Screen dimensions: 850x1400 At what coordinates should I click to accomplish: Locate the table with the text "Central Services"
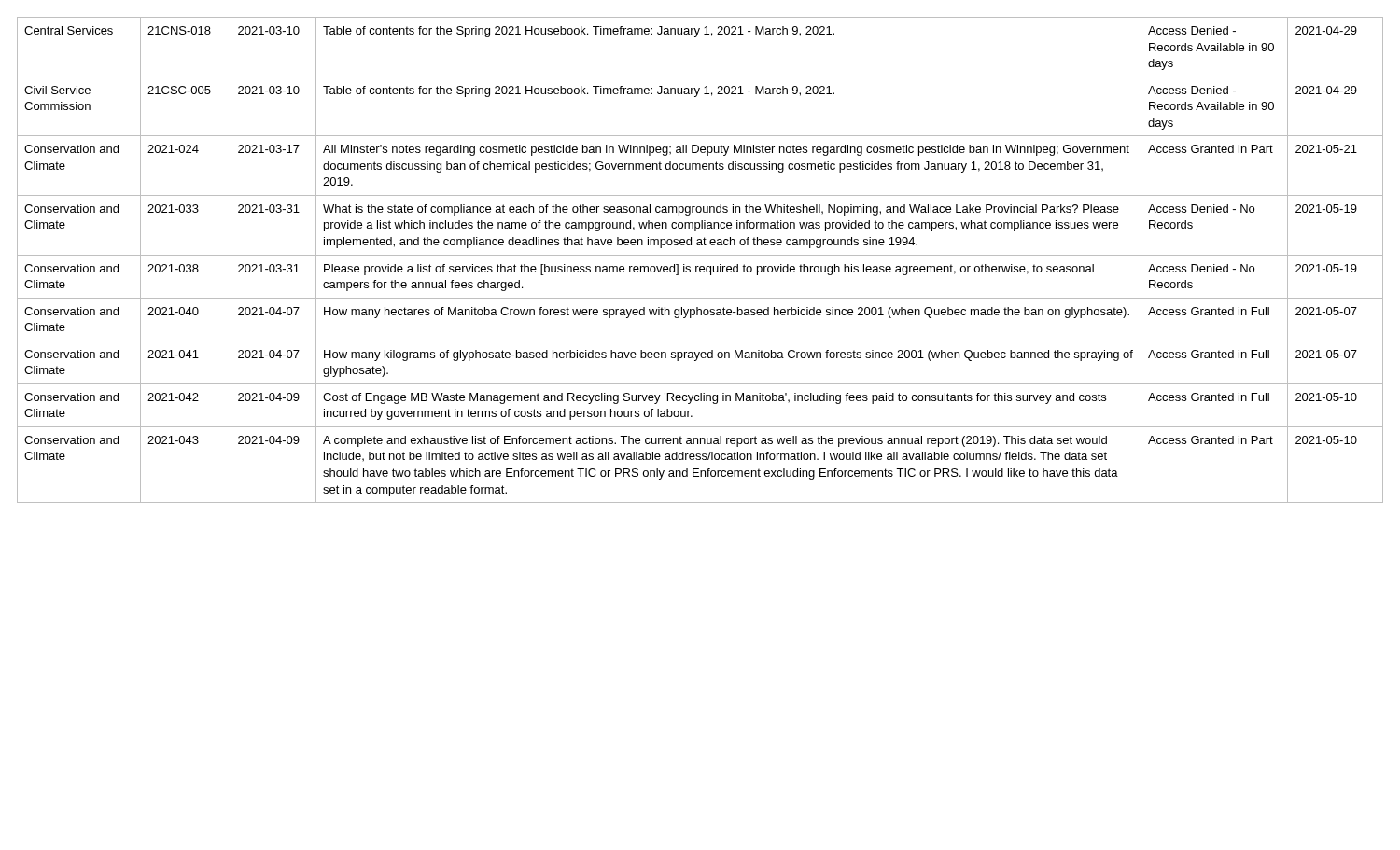click(x=700, y=260)
